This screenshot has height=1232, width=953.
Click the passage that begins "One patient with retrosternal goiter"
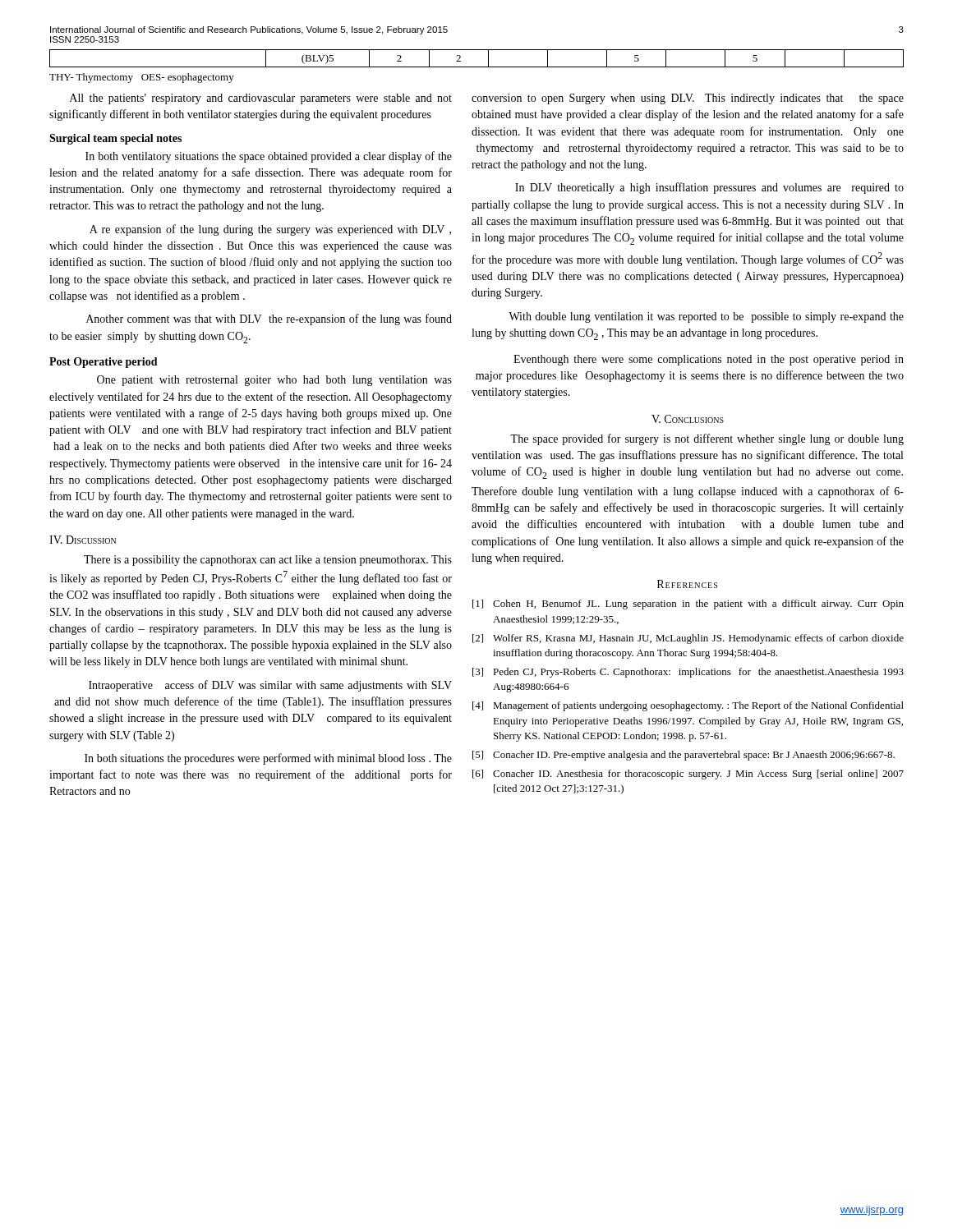coord(251,447)
